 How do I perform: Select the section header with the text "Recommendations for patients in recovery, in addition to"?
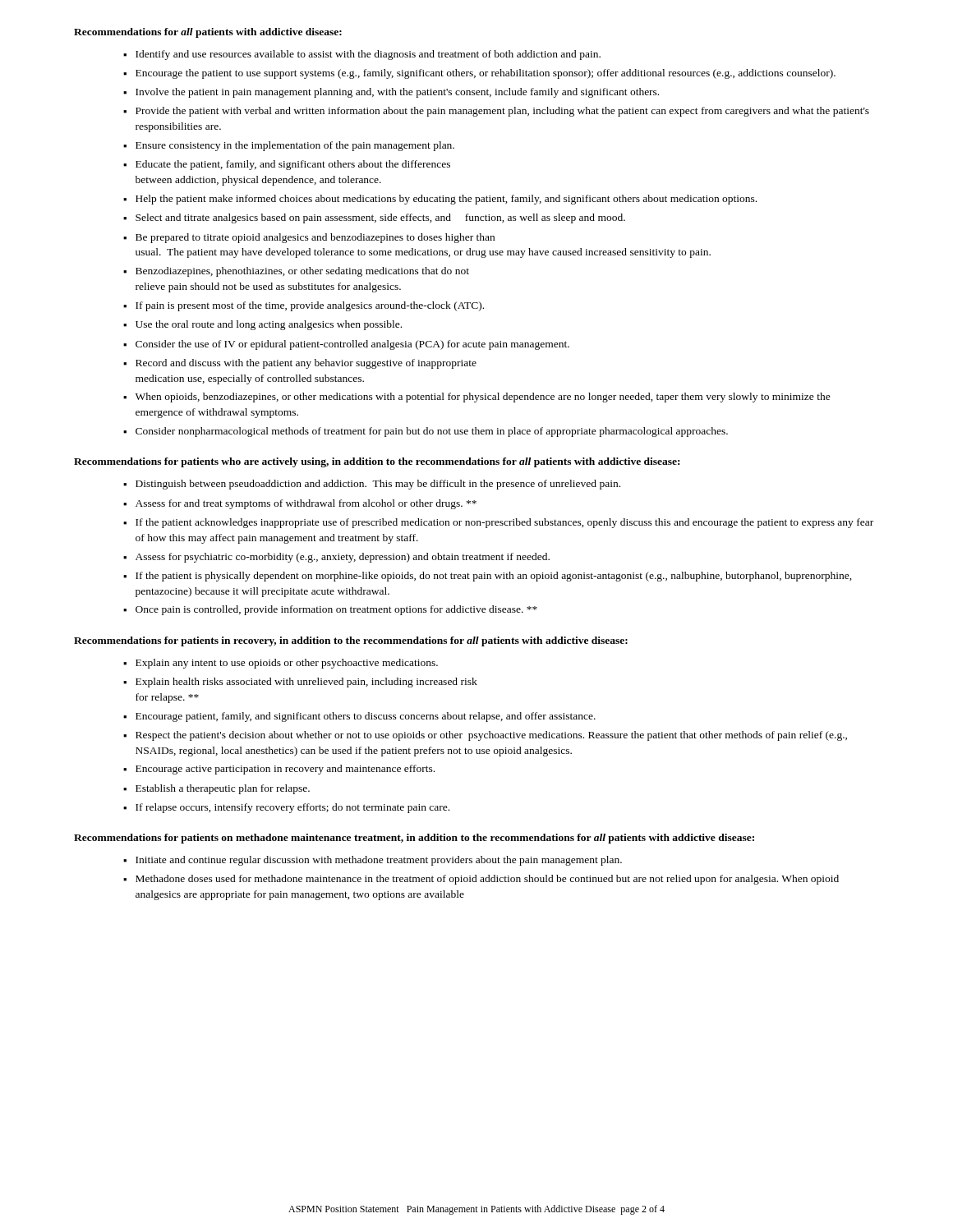[351, 640]
